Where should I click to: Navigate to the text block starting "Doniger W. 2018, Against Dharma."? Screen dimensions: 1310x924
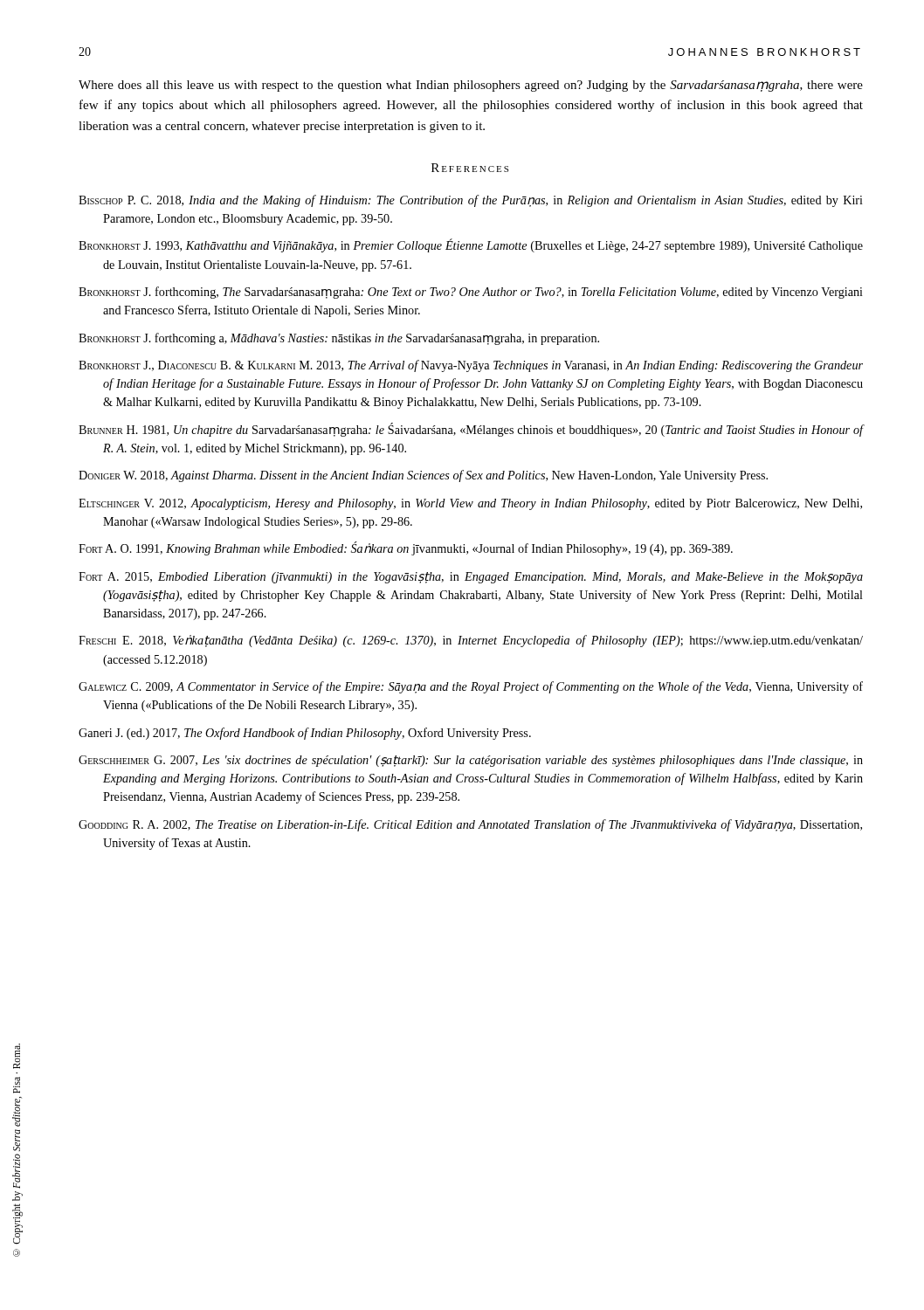click(424, 475)
